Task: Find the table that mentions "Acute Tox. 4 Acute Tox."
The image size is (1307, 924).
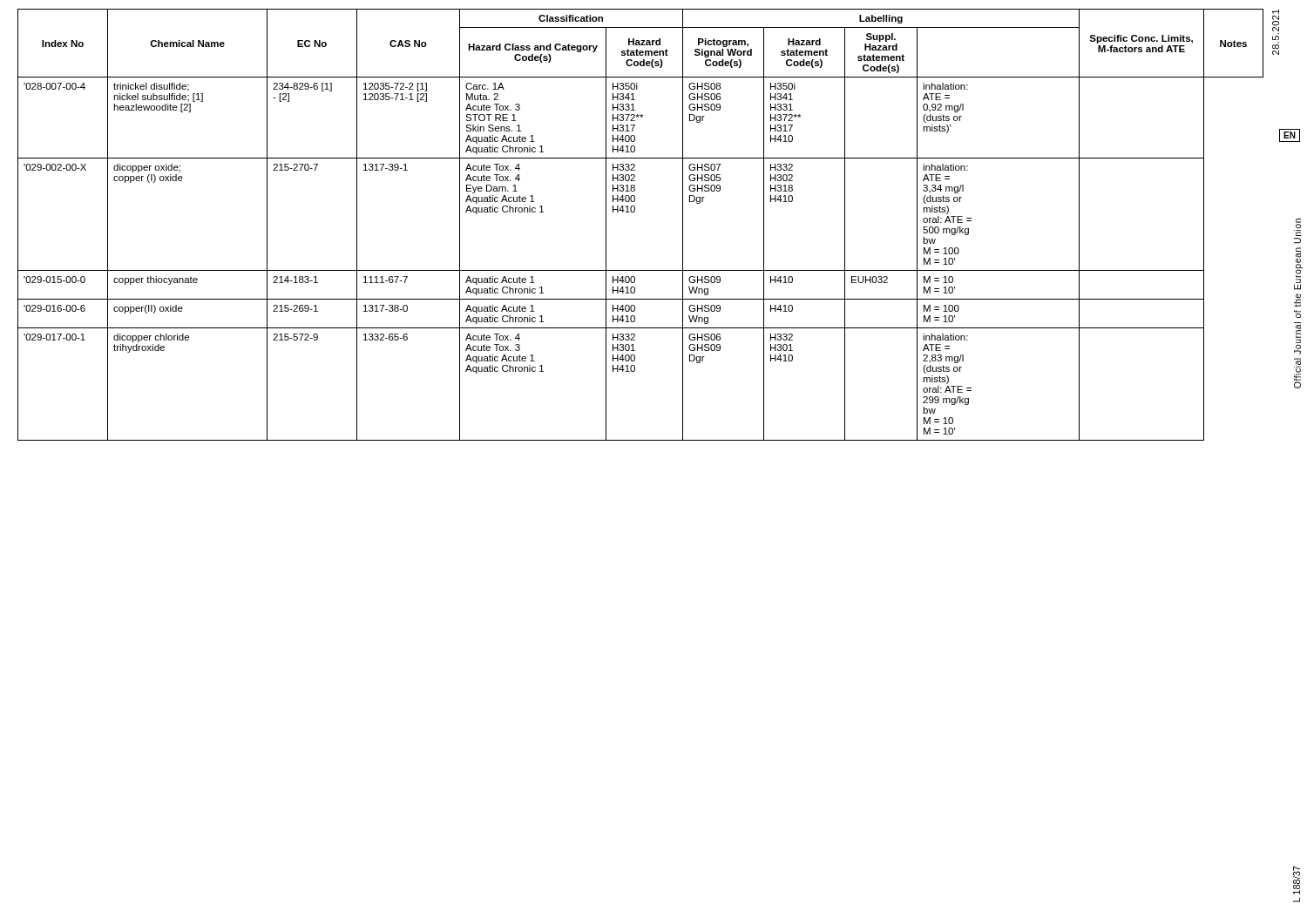Action: click(640, 225)
